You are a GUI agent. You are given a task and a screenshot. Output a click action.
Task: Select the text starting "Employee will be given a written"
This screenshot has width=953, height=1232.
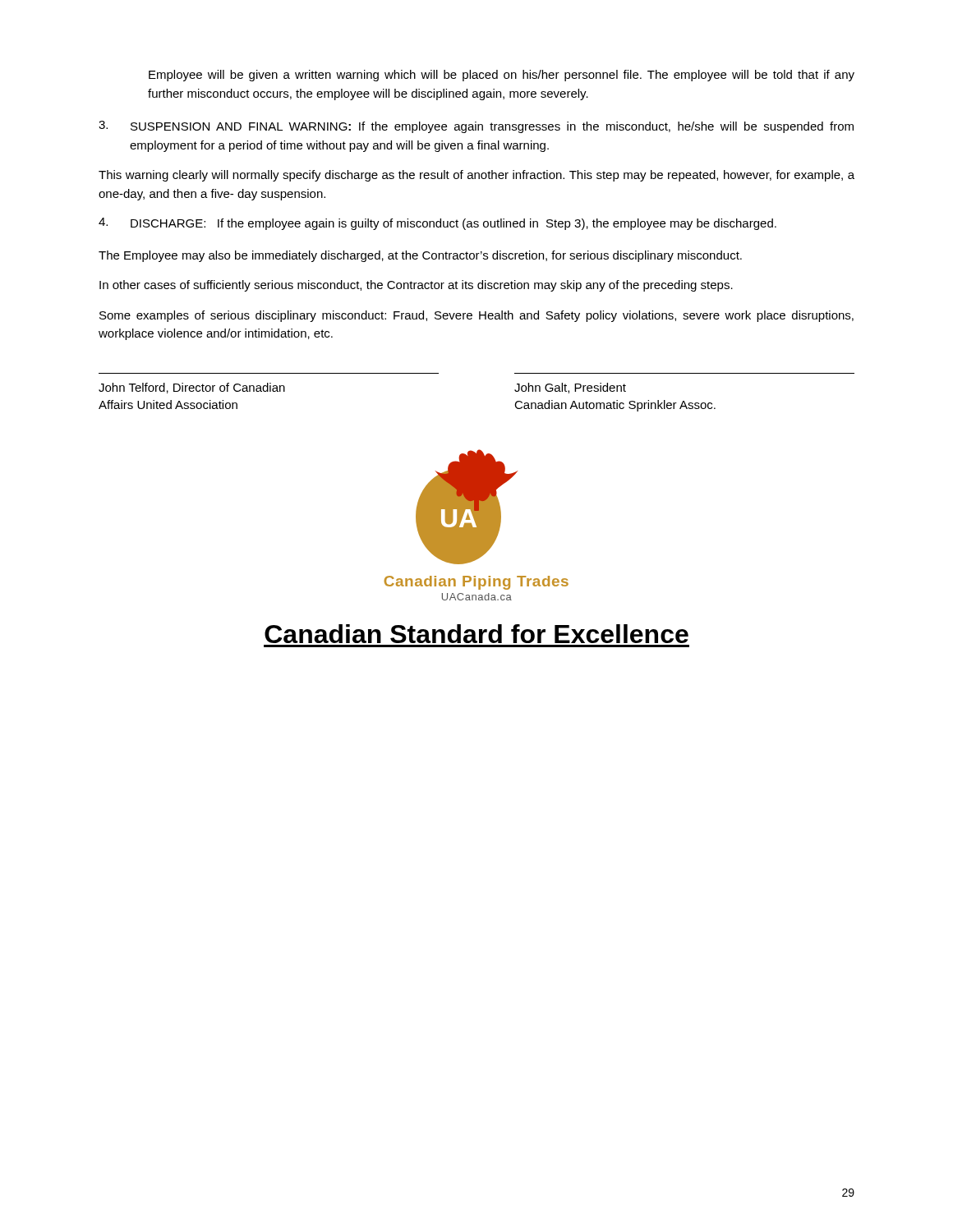coord(501,84)
